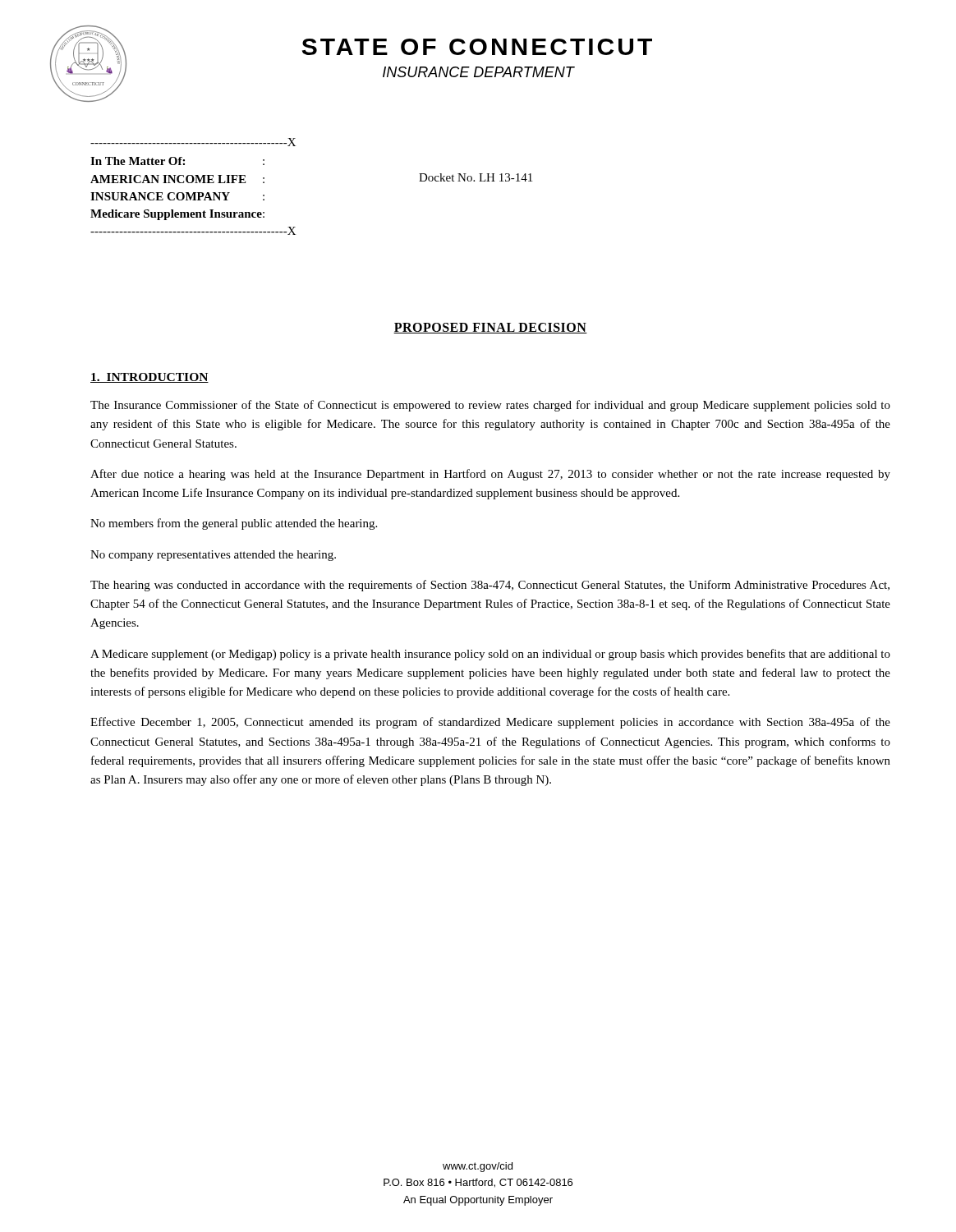Image resolution: width=956 pixels, height=1232 pixels.
Task: Locate the text block that reads "The Insurance Commissioner of"
Action: point(490,424)
